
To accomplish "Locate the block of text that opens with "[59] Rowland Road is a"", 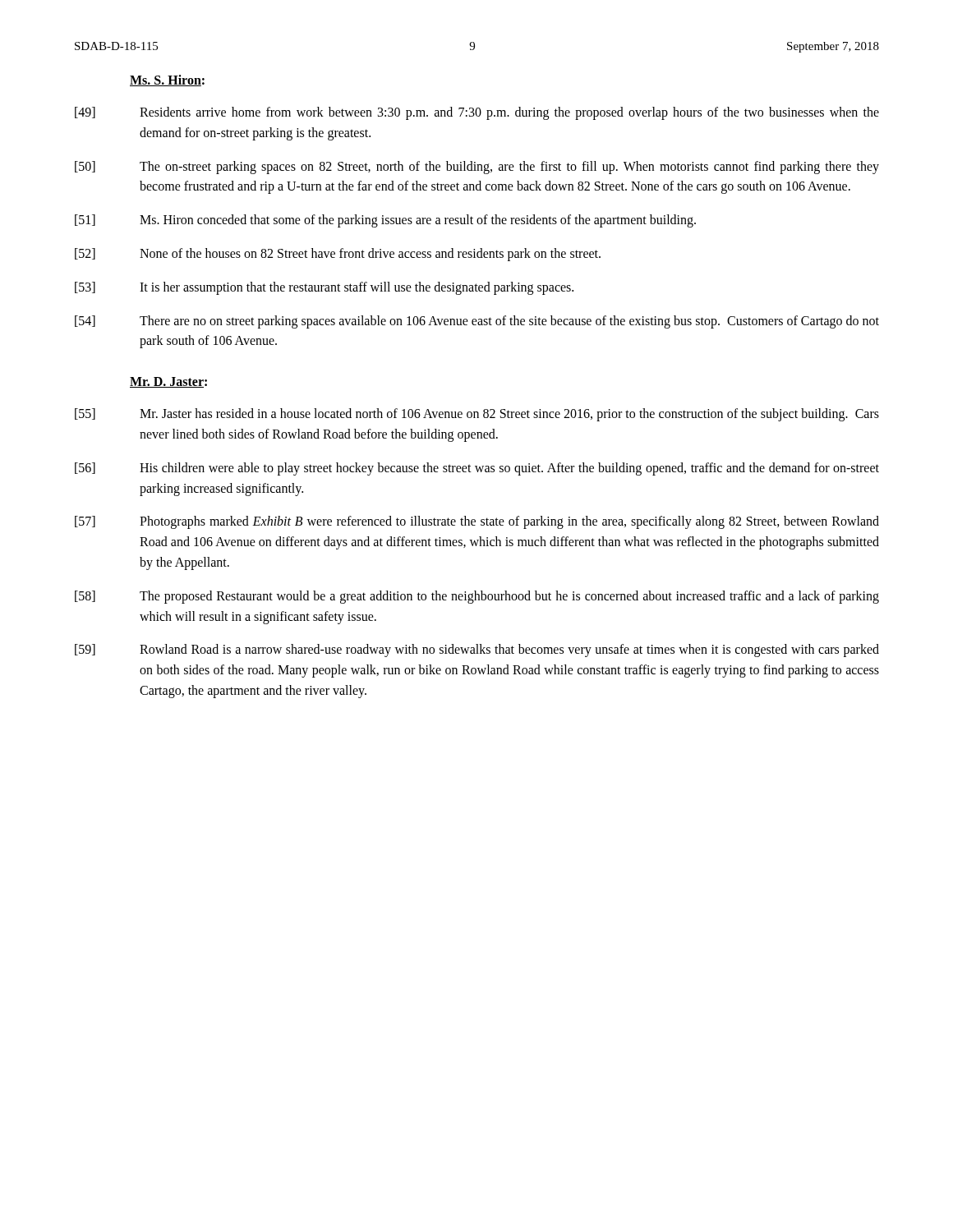I will 476,671.
